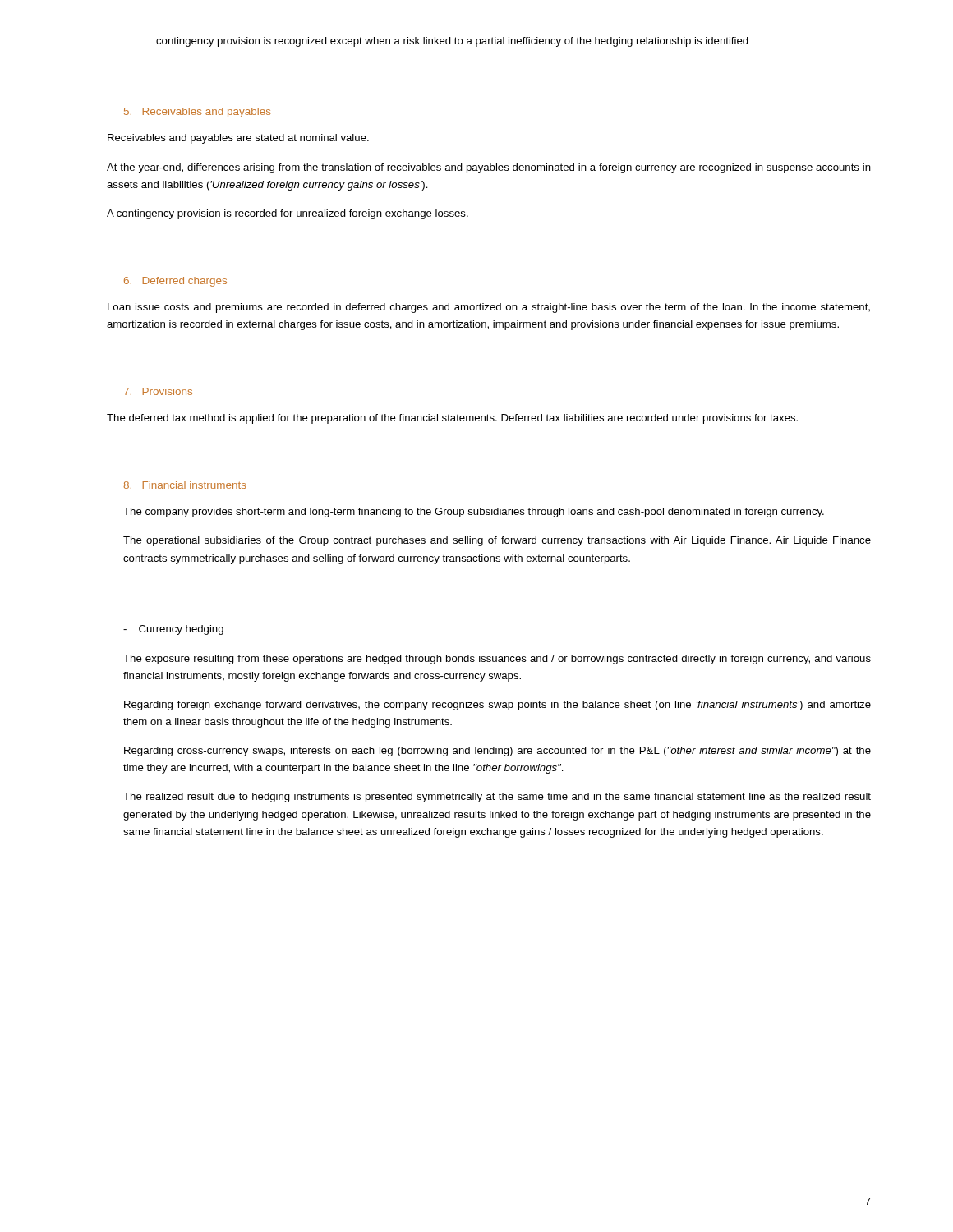
Task: Where is the passage that starts "contingency provision is recognized except when a risk"?
Action: pos(452,41)
